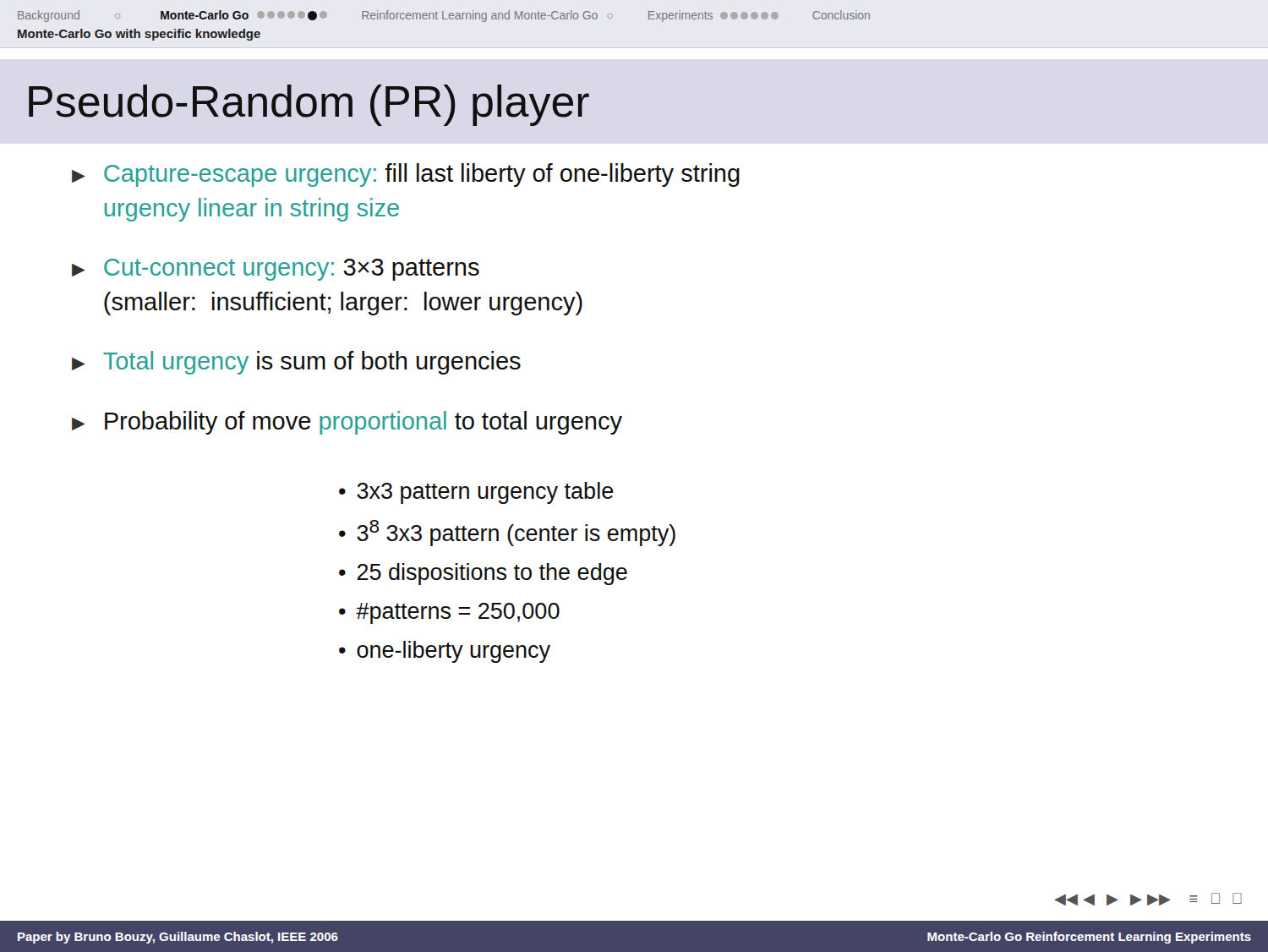Select the list item that says "•#patterns = 250,000"
The height and width of the screenshot is (952, 1268).
click(x=449, y=611)
